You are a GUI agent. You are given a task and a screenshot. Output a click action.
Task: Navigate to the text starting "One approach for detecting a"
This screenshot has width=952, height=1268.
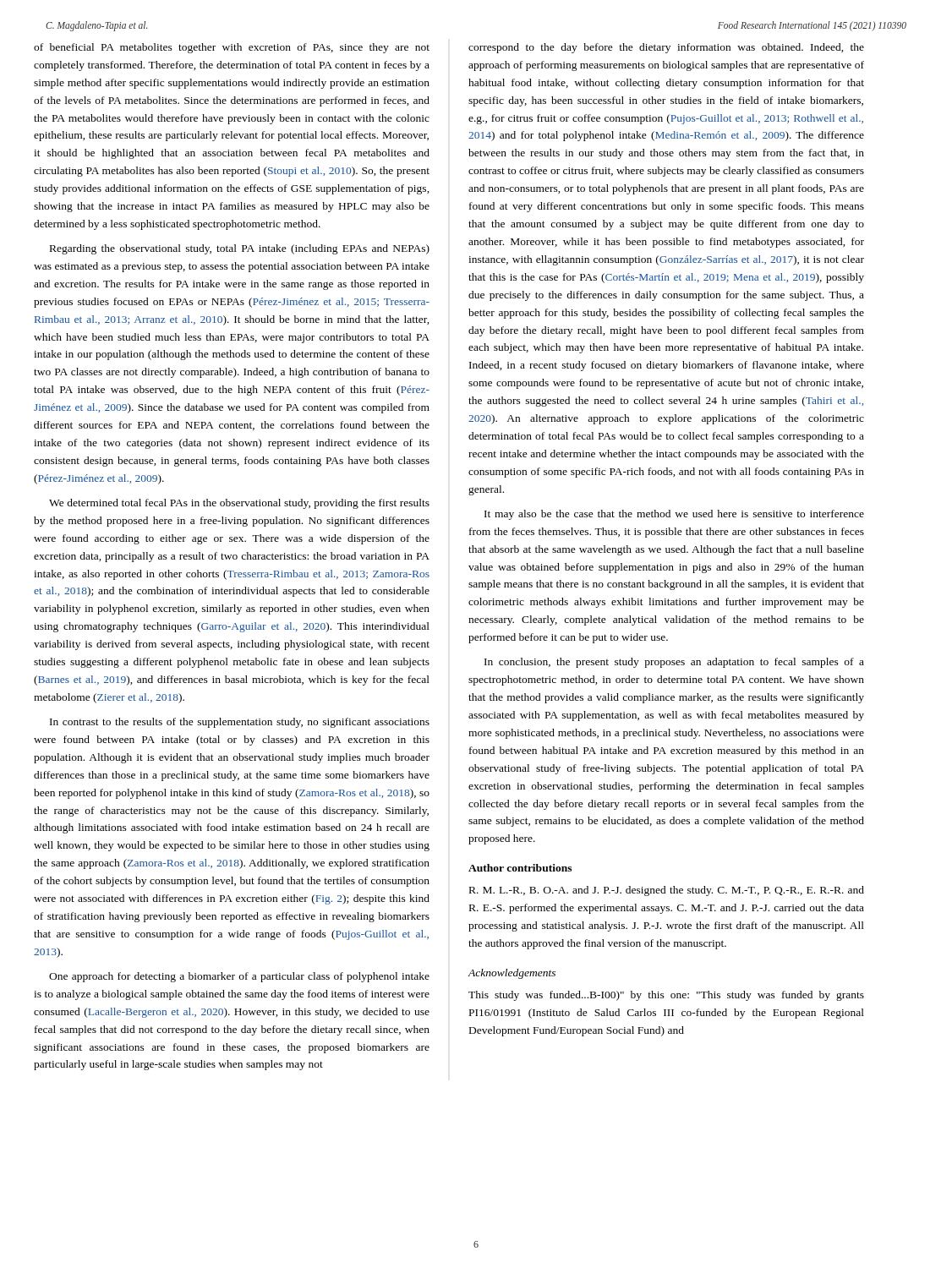click(x=232, y=1021)
